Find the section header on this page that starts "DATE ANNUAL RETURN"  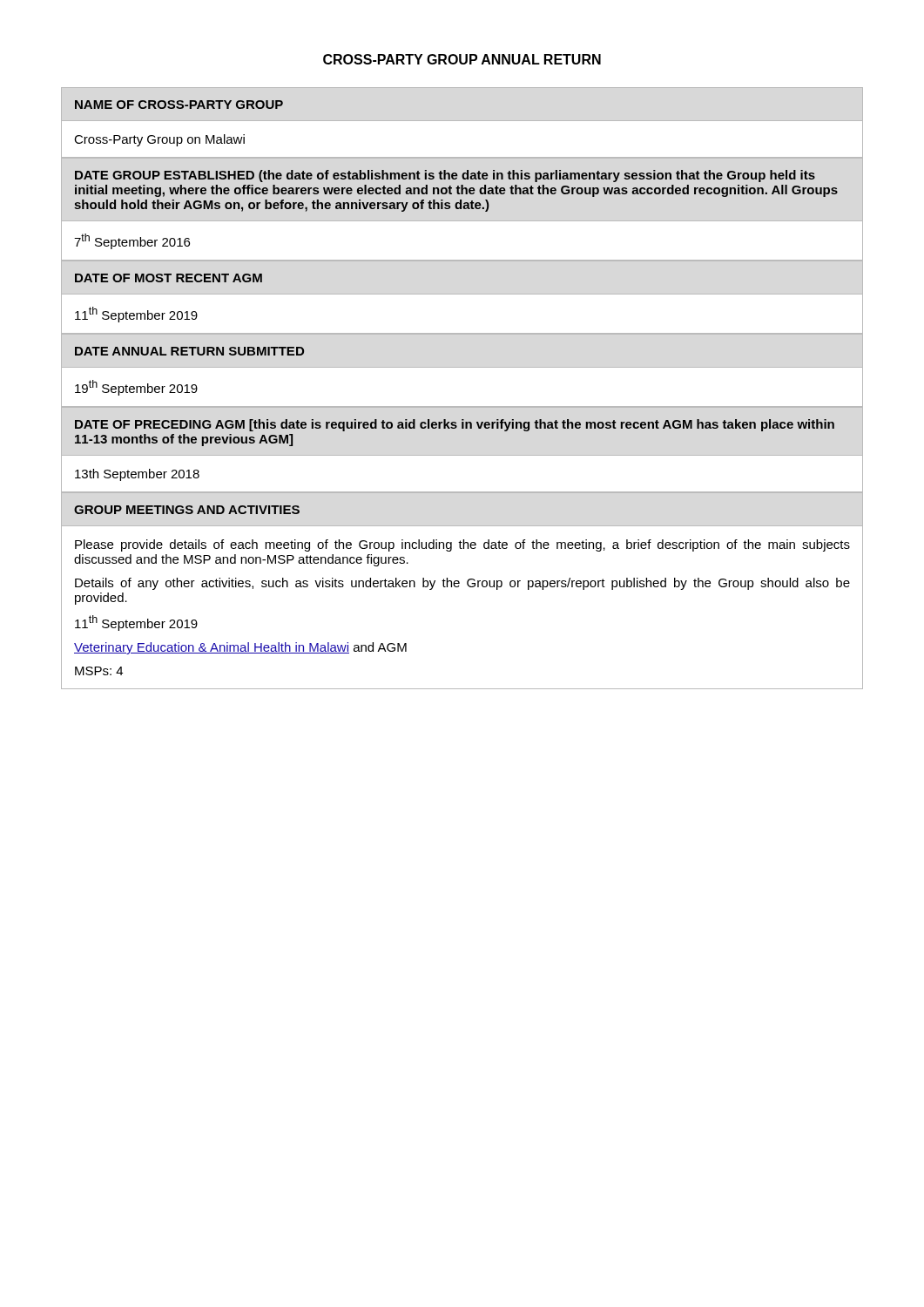click(x=189, y=351)
